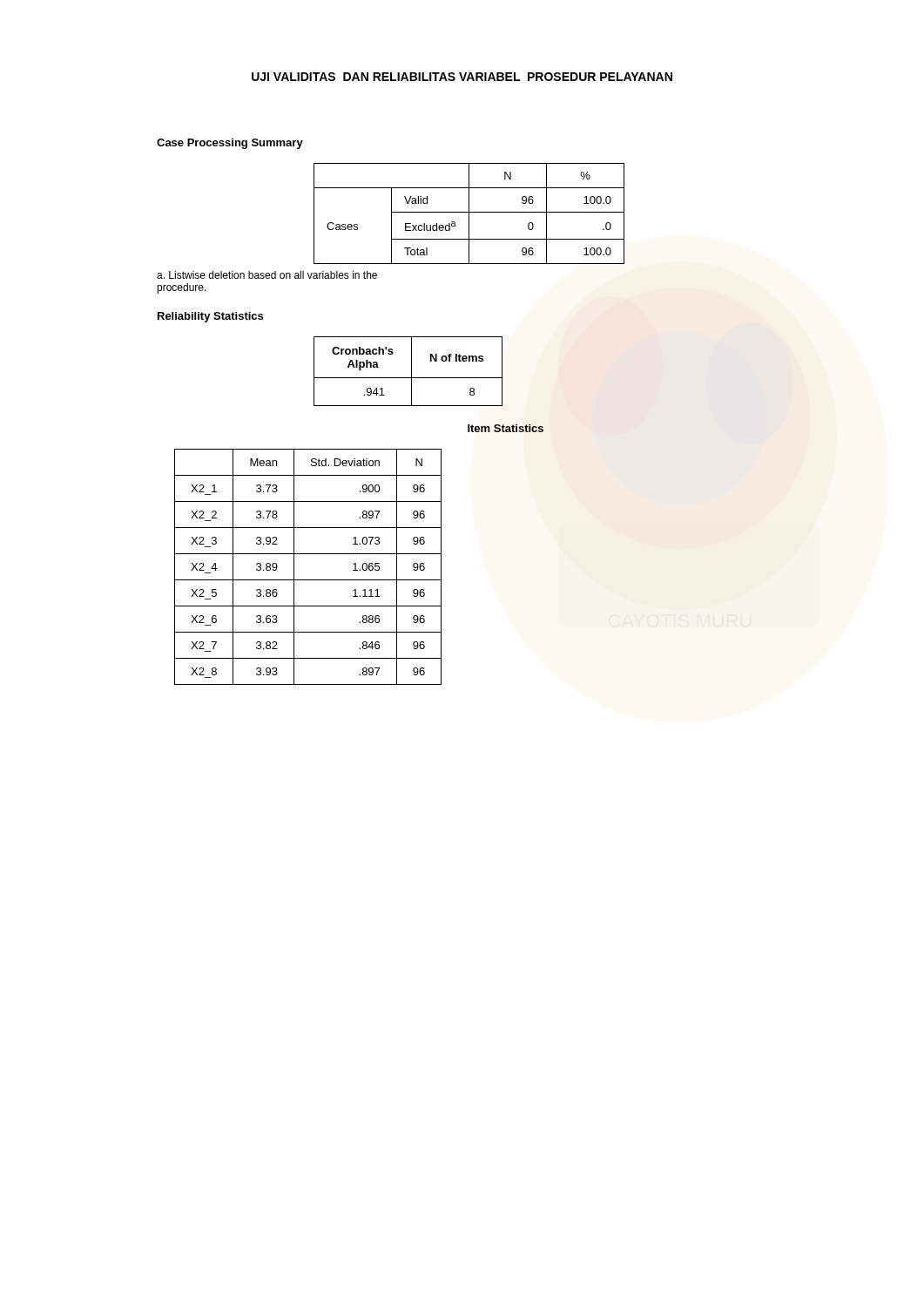The height and width of the screenshot is (1307, 924).
Task: Click on the section header that says "Reliability Statistics"
Action: 210,316
